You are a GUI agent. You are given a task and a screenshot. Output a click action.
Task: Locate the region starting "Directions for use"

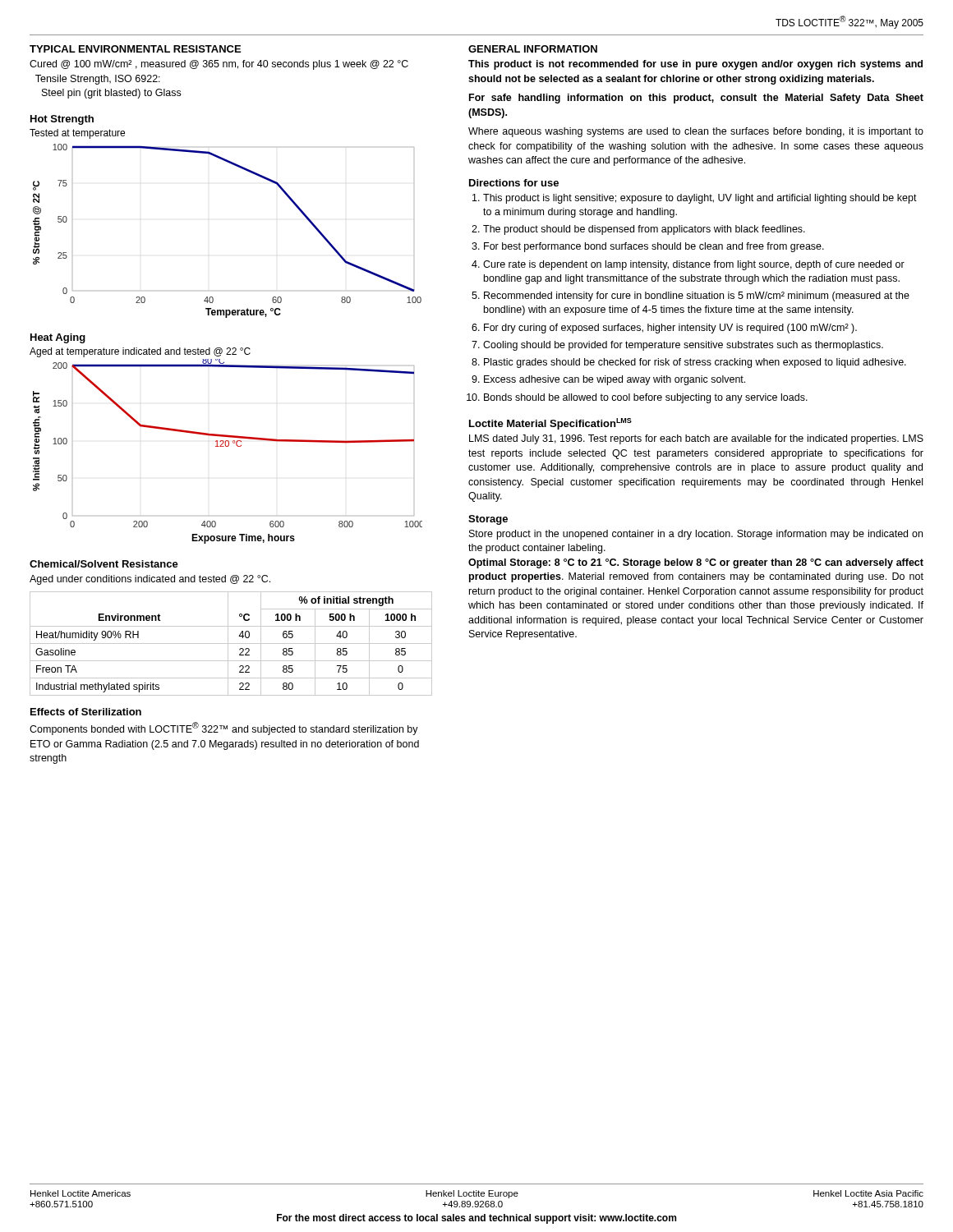514,182
